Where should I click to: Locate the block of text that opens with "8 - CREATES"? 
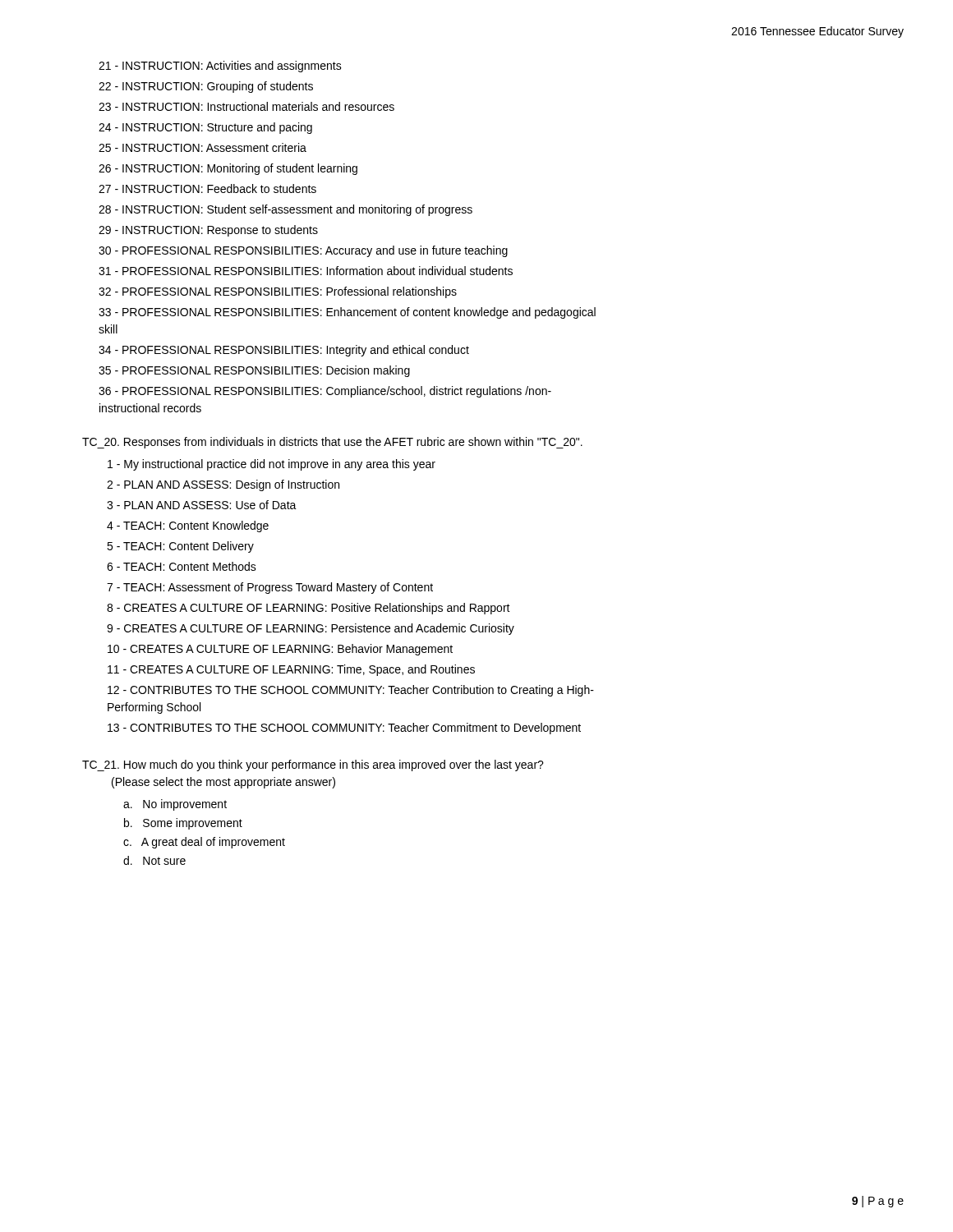tap(308, 608)
